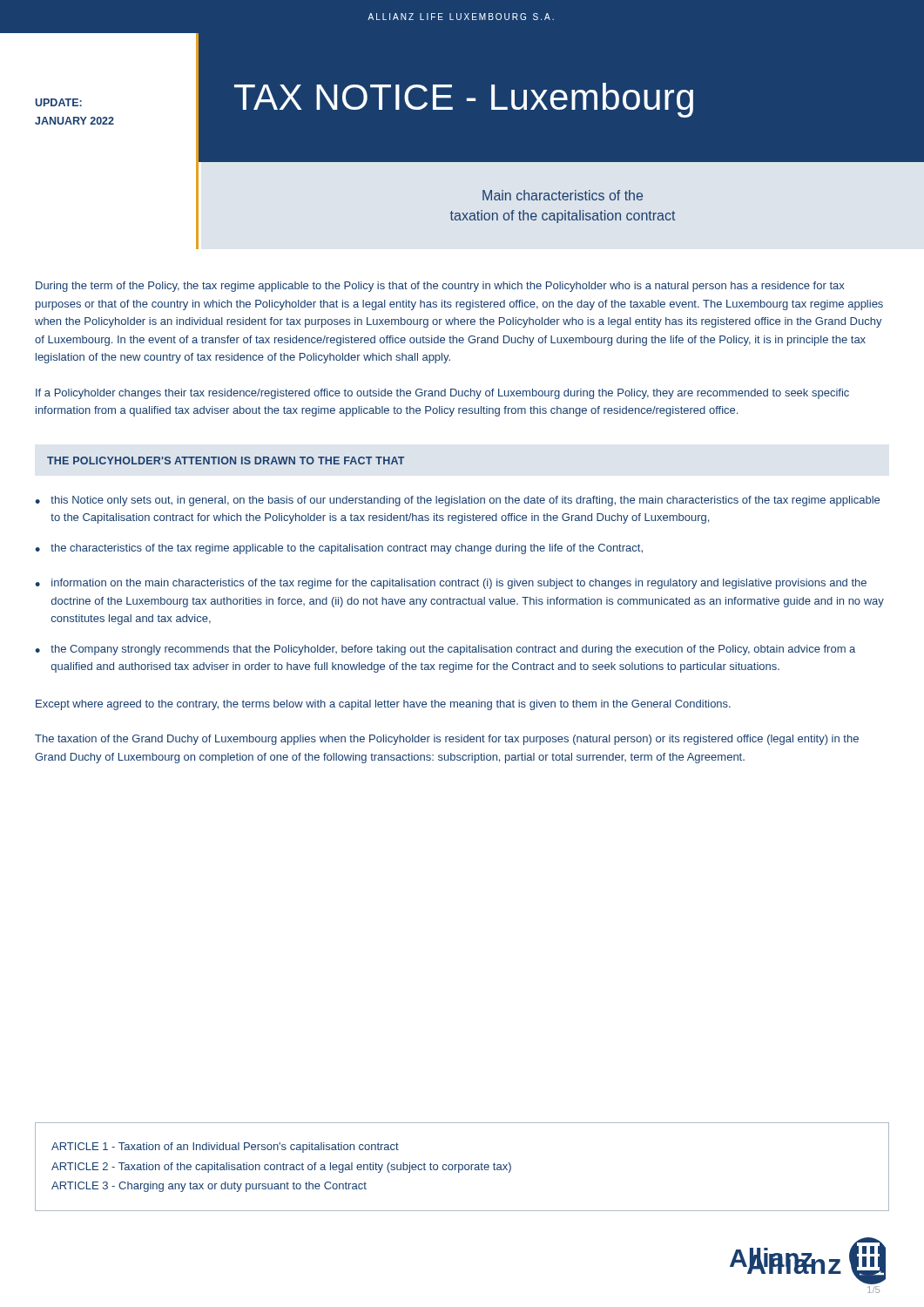The width and height of the screenshot is (924, 1307).
Task: Where does it say "TAX NOTICE - Luxembourg"?
Action: pos(465,98)
